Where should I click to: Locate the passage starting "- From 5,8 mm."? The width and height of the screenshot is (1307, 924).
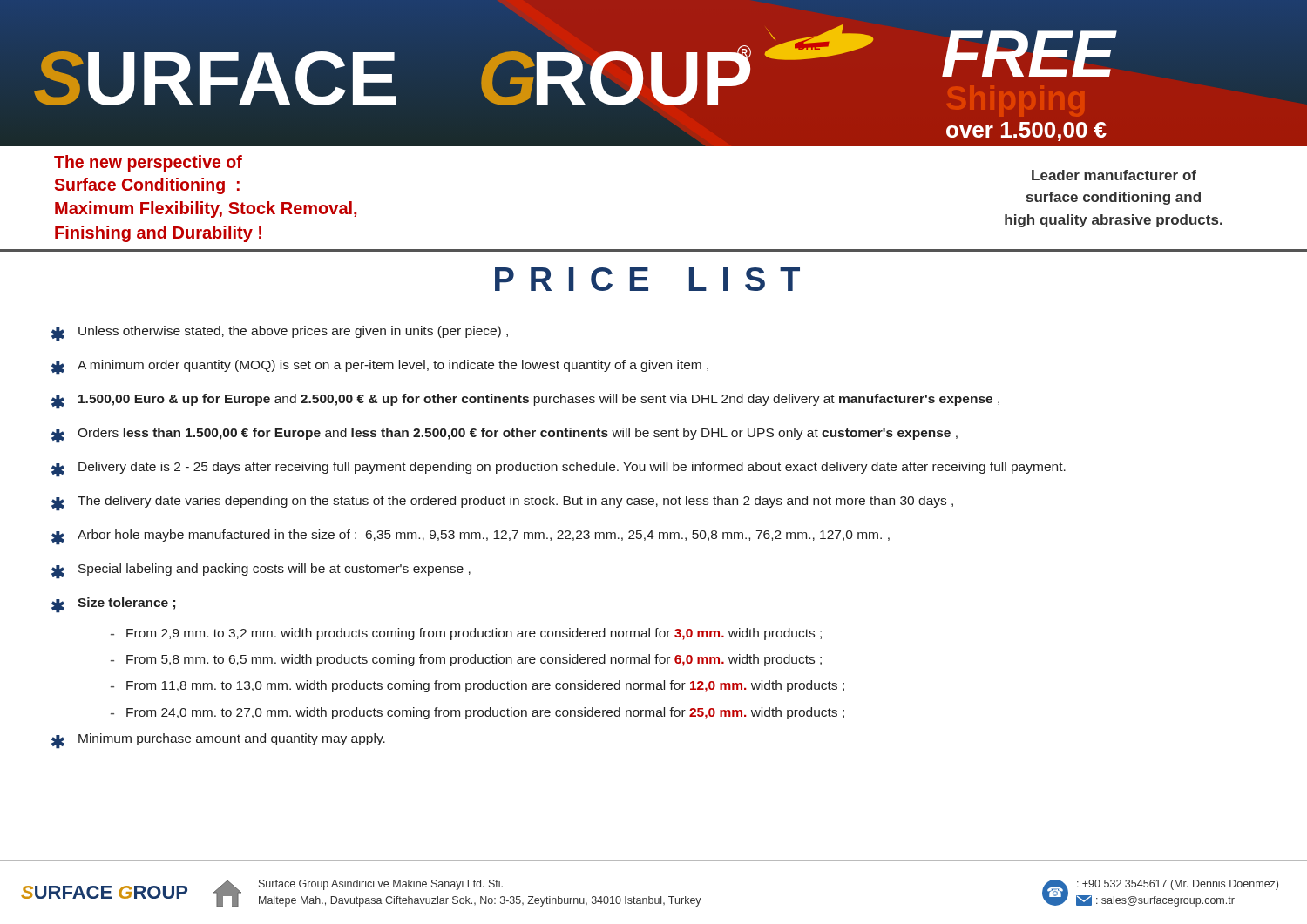(x=466, y=661)
